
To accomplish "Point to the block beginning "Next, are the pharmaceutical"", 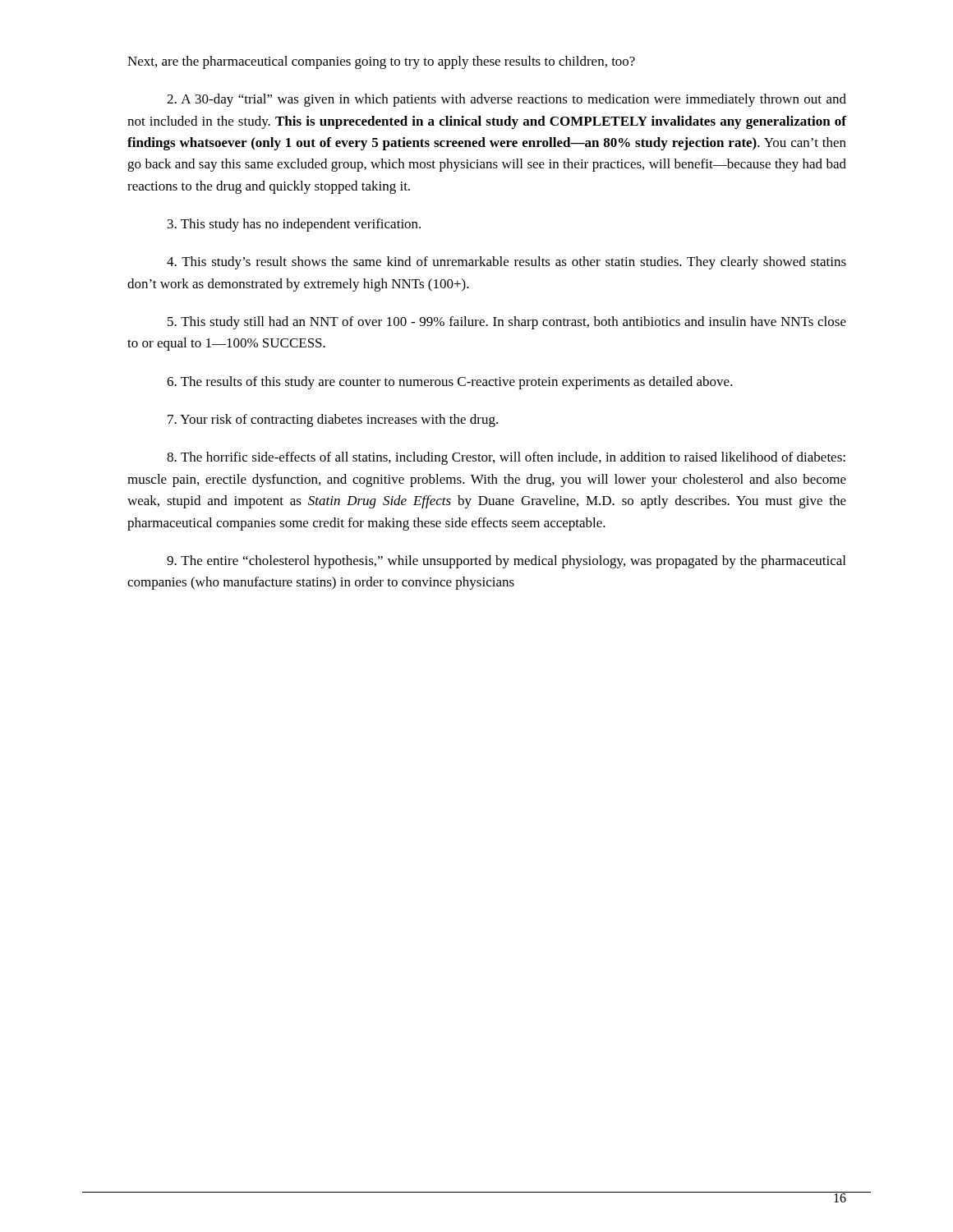I will click(381, 61).
